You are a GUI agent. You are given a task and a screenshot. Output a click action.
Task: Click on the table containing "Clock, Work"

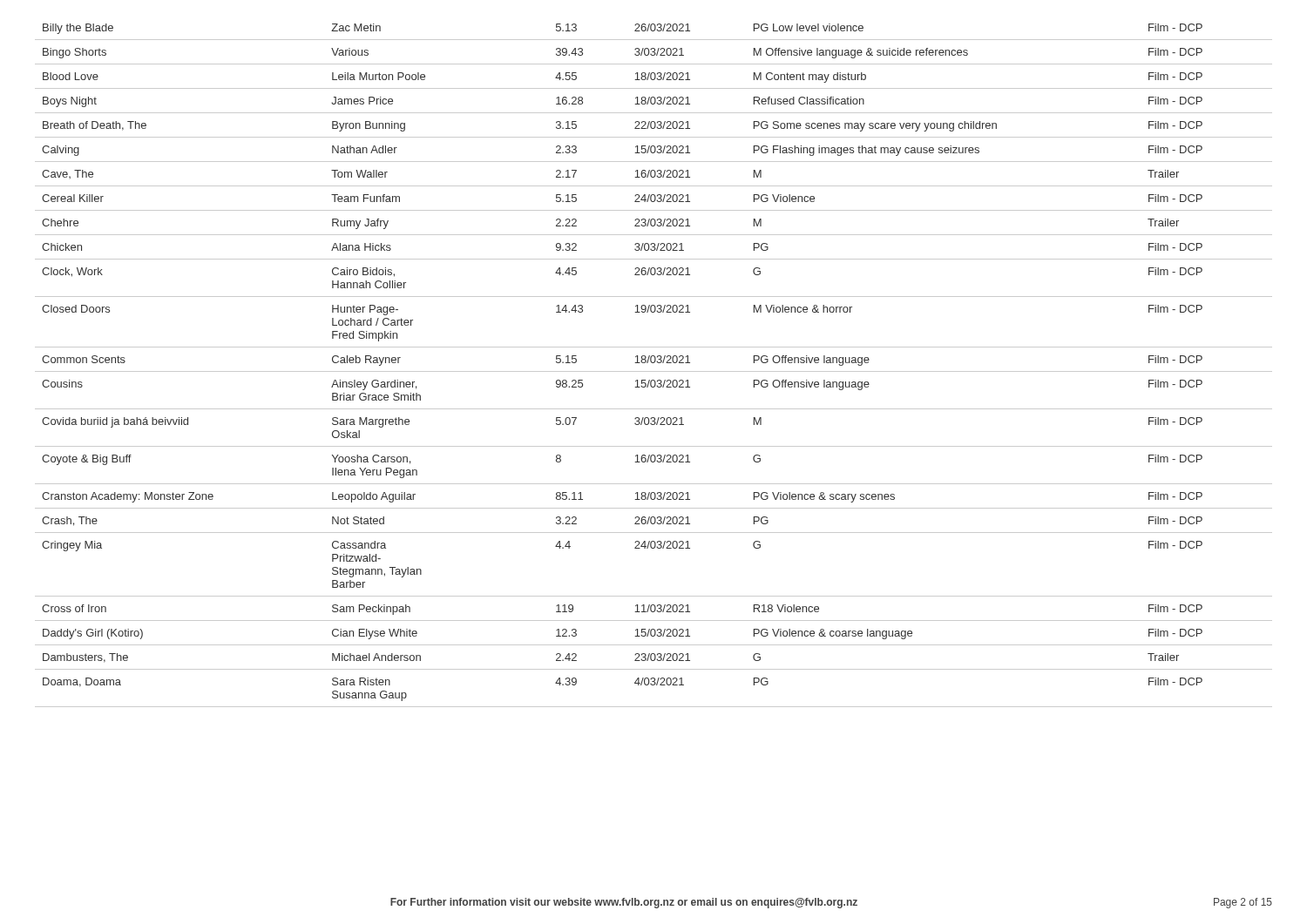pos(654,361)
